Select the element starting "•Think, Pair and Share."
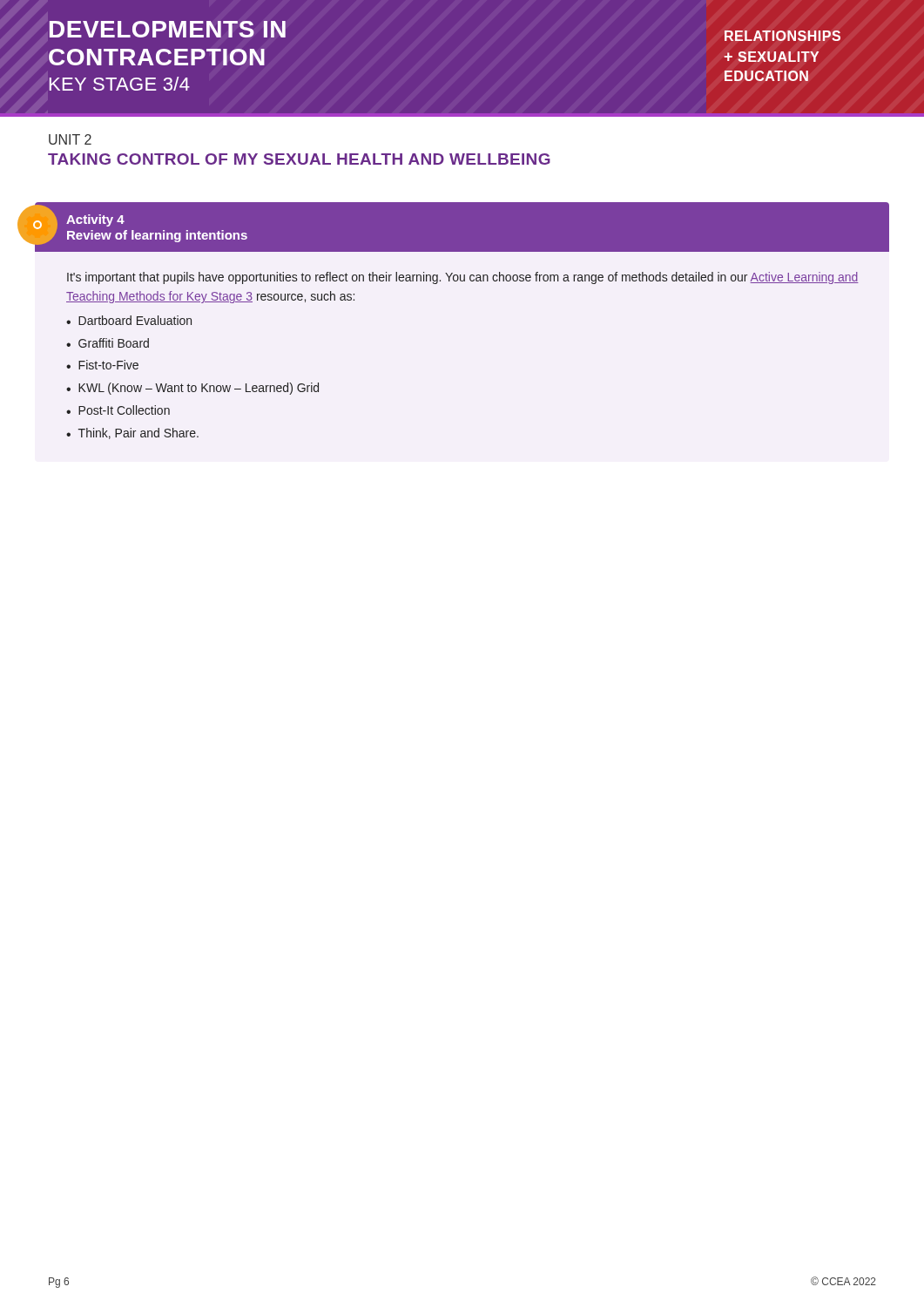 133,435
